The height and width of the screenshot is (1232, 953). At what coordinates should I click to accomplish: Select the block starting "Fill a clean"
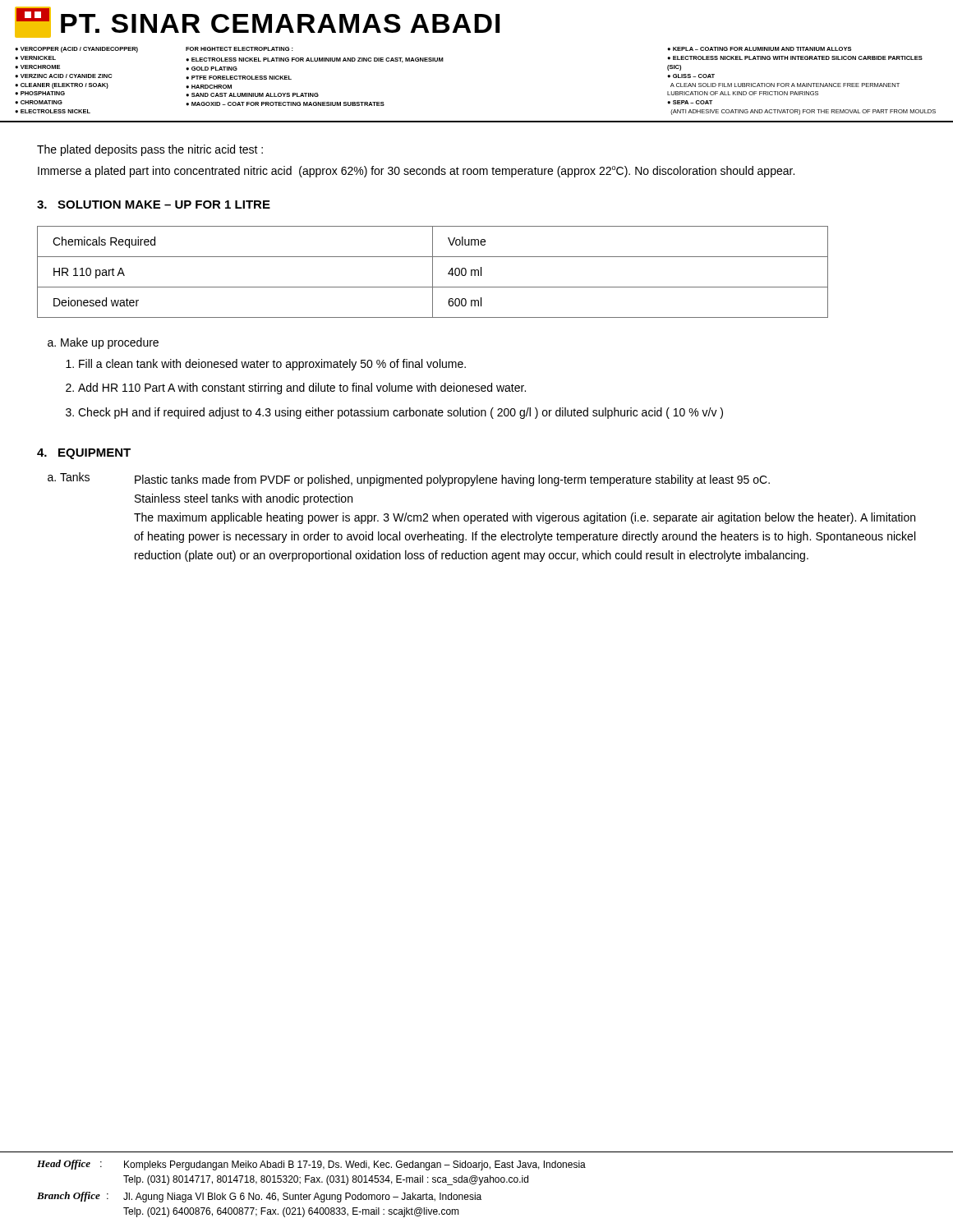pyautogui.click(x=272, y=364)
